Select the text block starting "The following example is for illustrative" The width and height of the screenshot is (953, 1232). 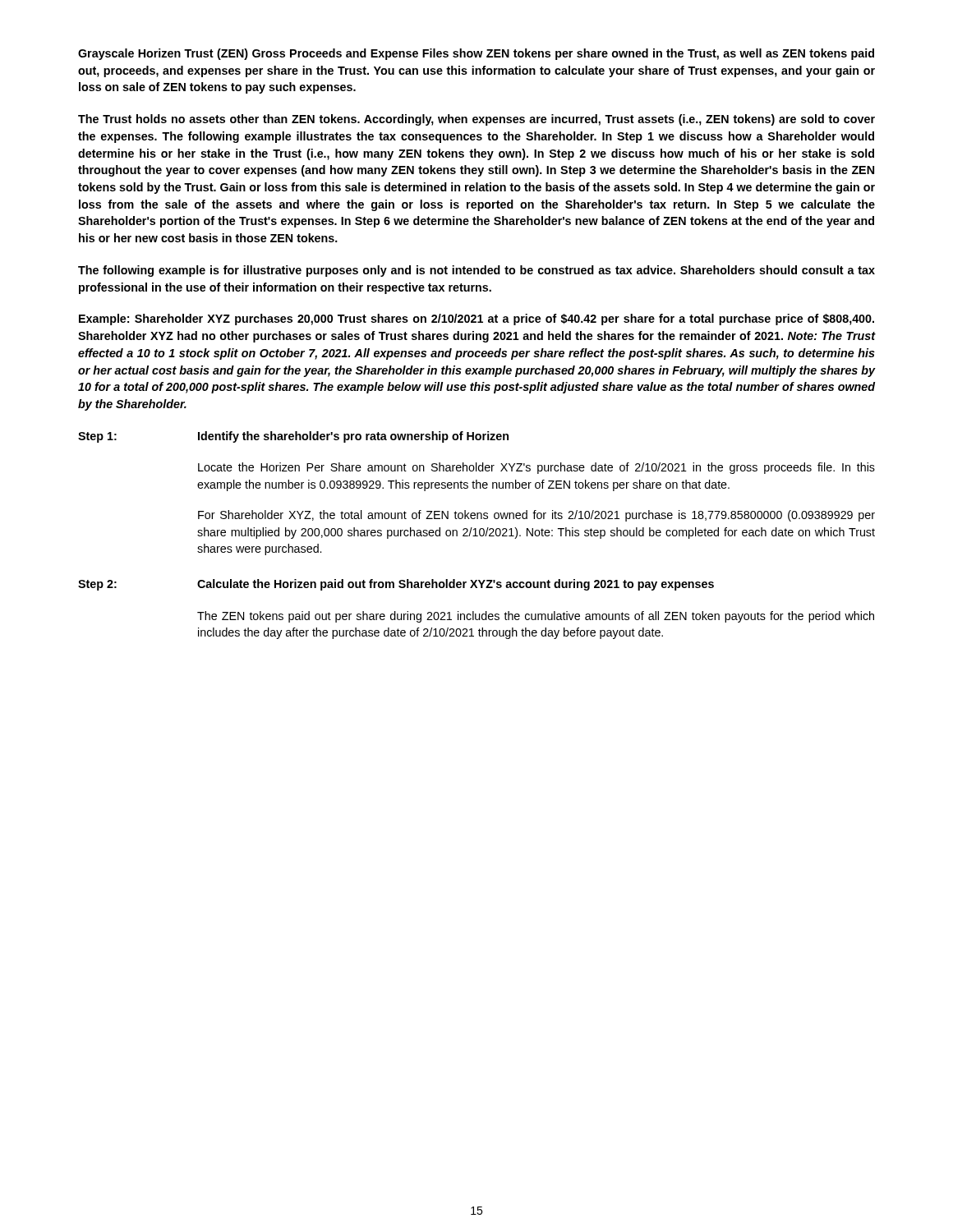tap(476, 279)
